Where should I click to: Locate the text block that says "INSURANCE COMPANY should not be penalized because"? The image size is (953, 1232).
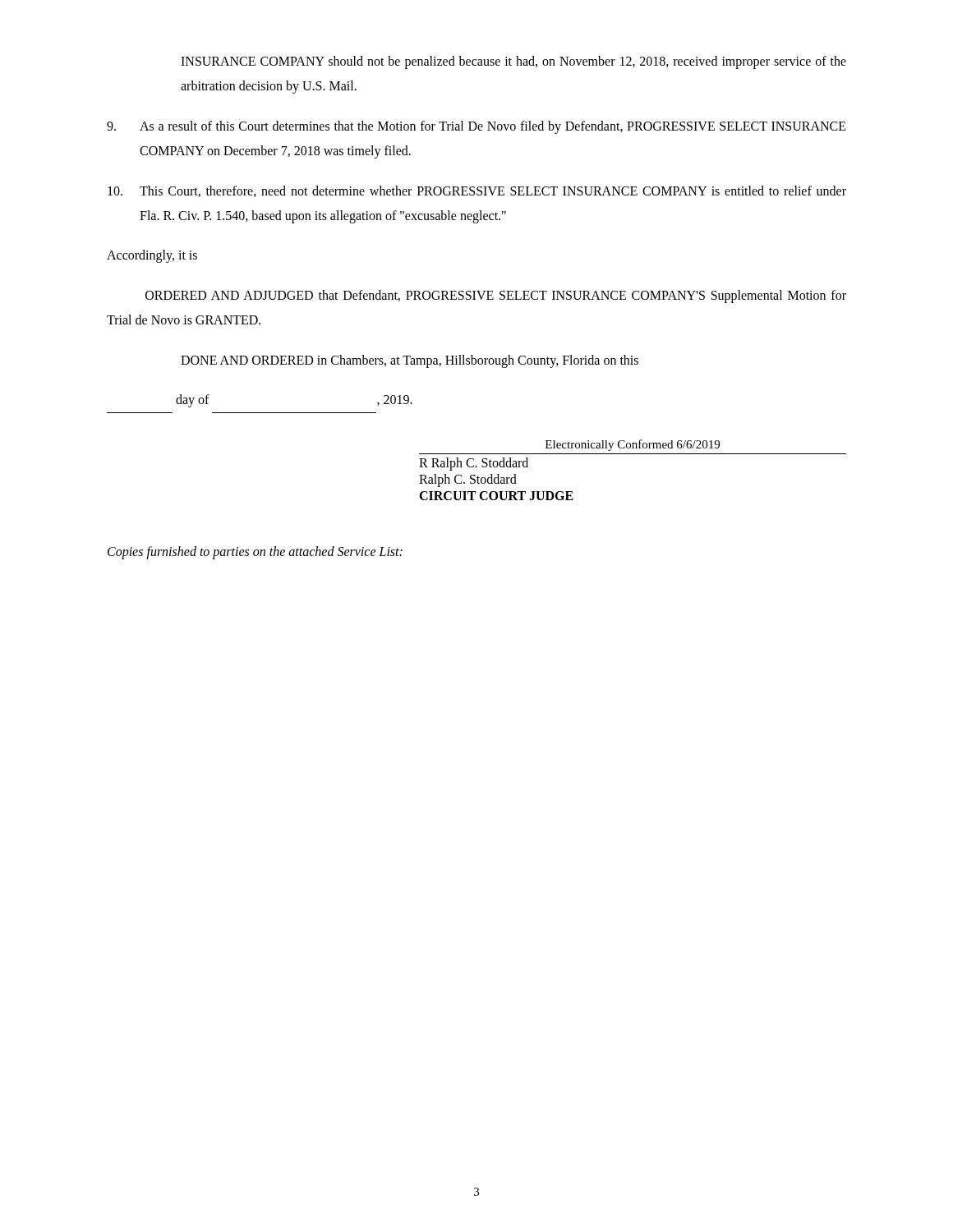tap(513, 74)
